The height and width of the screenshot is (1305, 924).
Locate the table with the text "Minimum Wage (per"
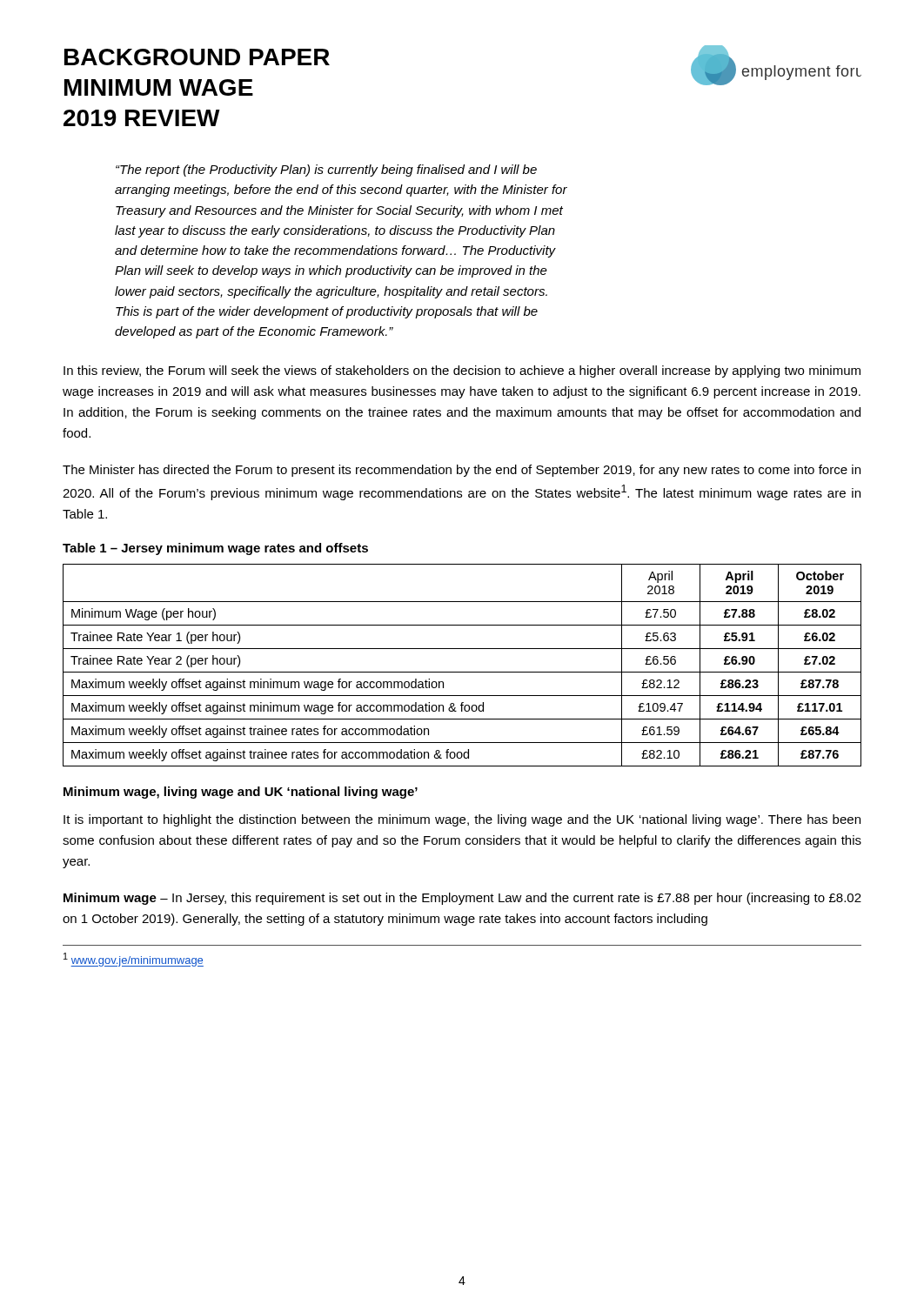[x=462, y=665]
